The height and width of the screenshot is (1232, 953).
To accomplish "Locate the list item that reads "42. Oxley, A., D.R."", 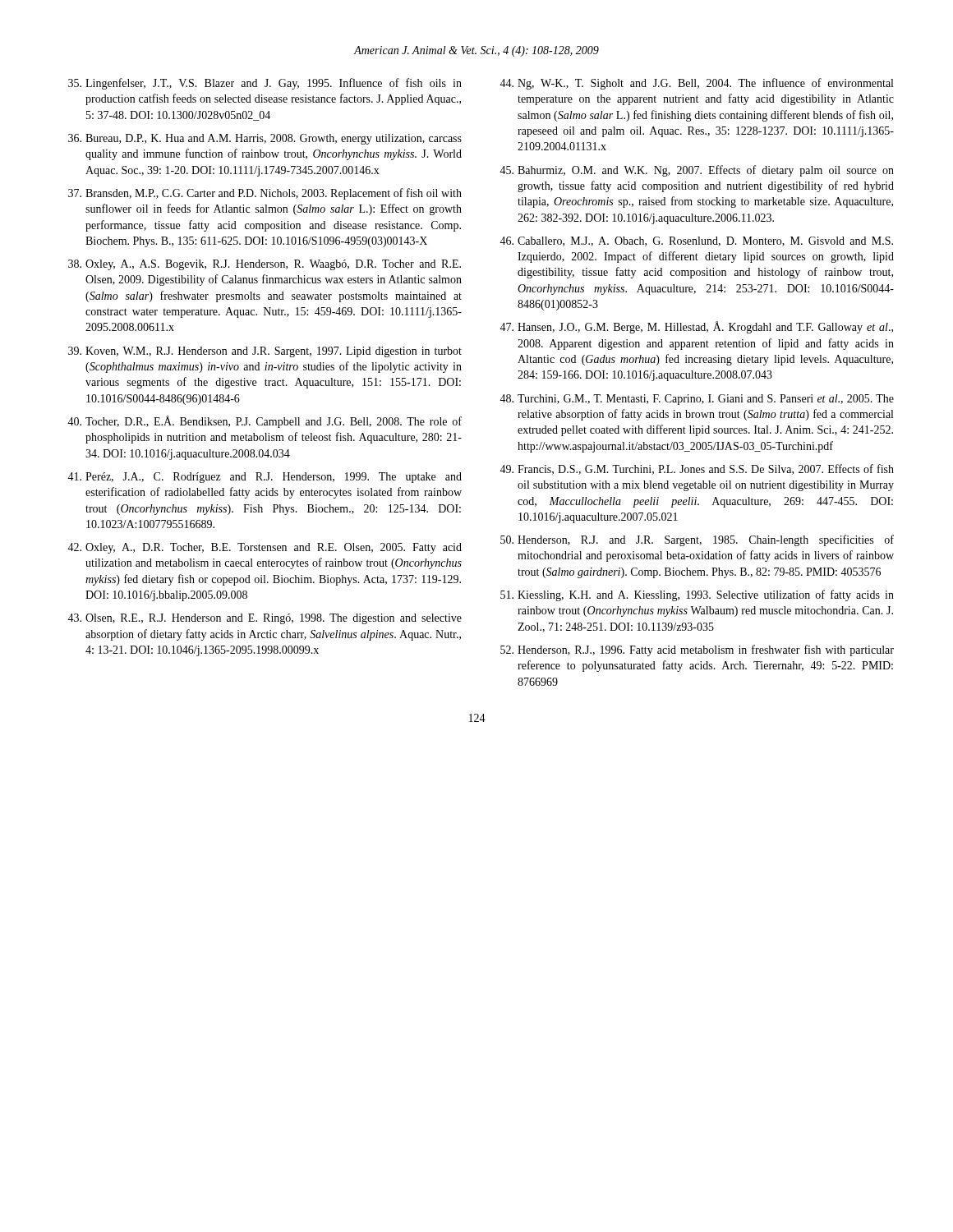I will (x=260, y=571).
